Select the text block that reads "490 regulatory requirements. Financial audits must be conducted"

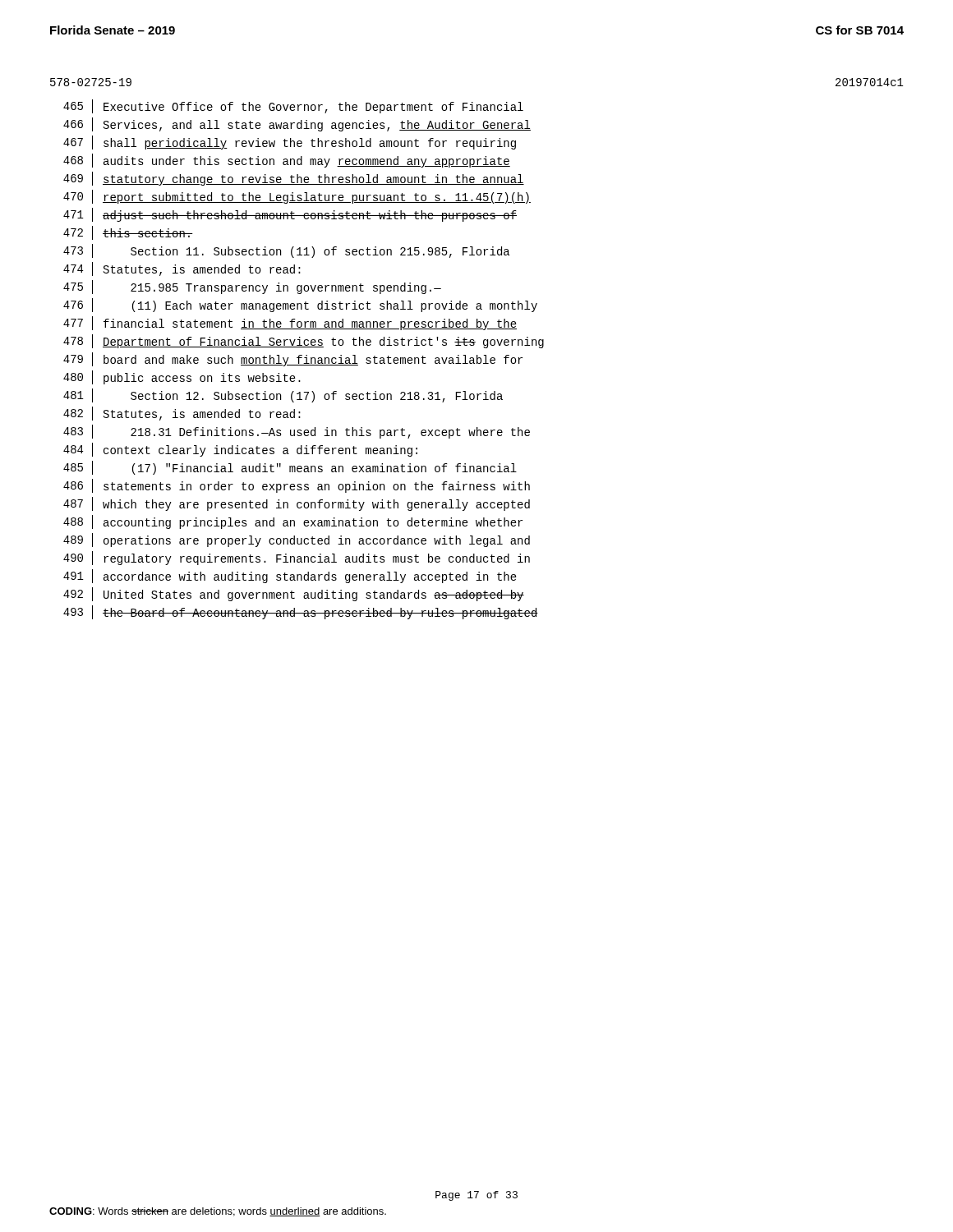pos(476,560)
